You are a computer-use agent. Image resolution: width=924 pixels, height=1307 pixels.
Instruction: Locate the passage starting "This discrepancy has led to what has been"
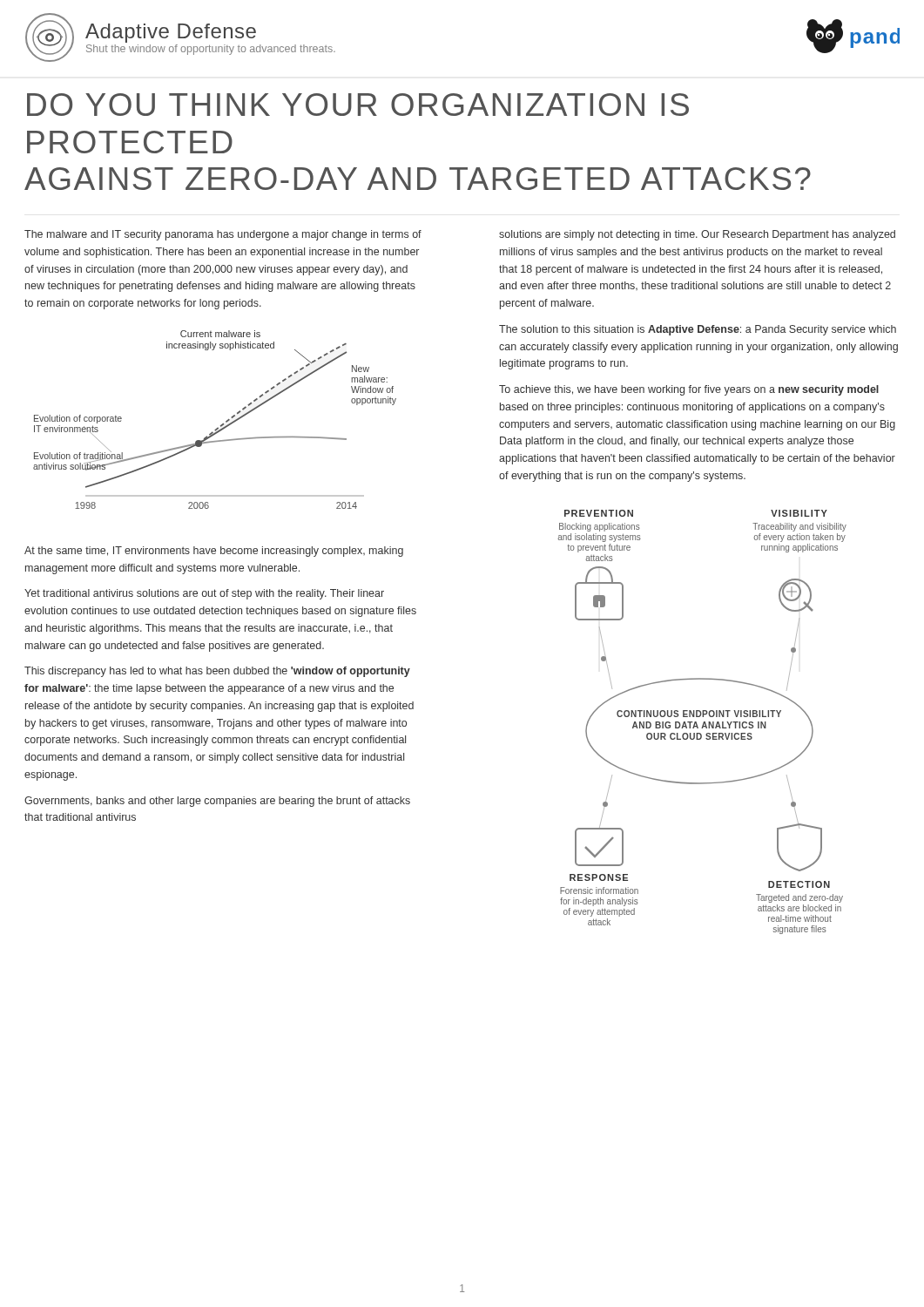coord(225,724)
